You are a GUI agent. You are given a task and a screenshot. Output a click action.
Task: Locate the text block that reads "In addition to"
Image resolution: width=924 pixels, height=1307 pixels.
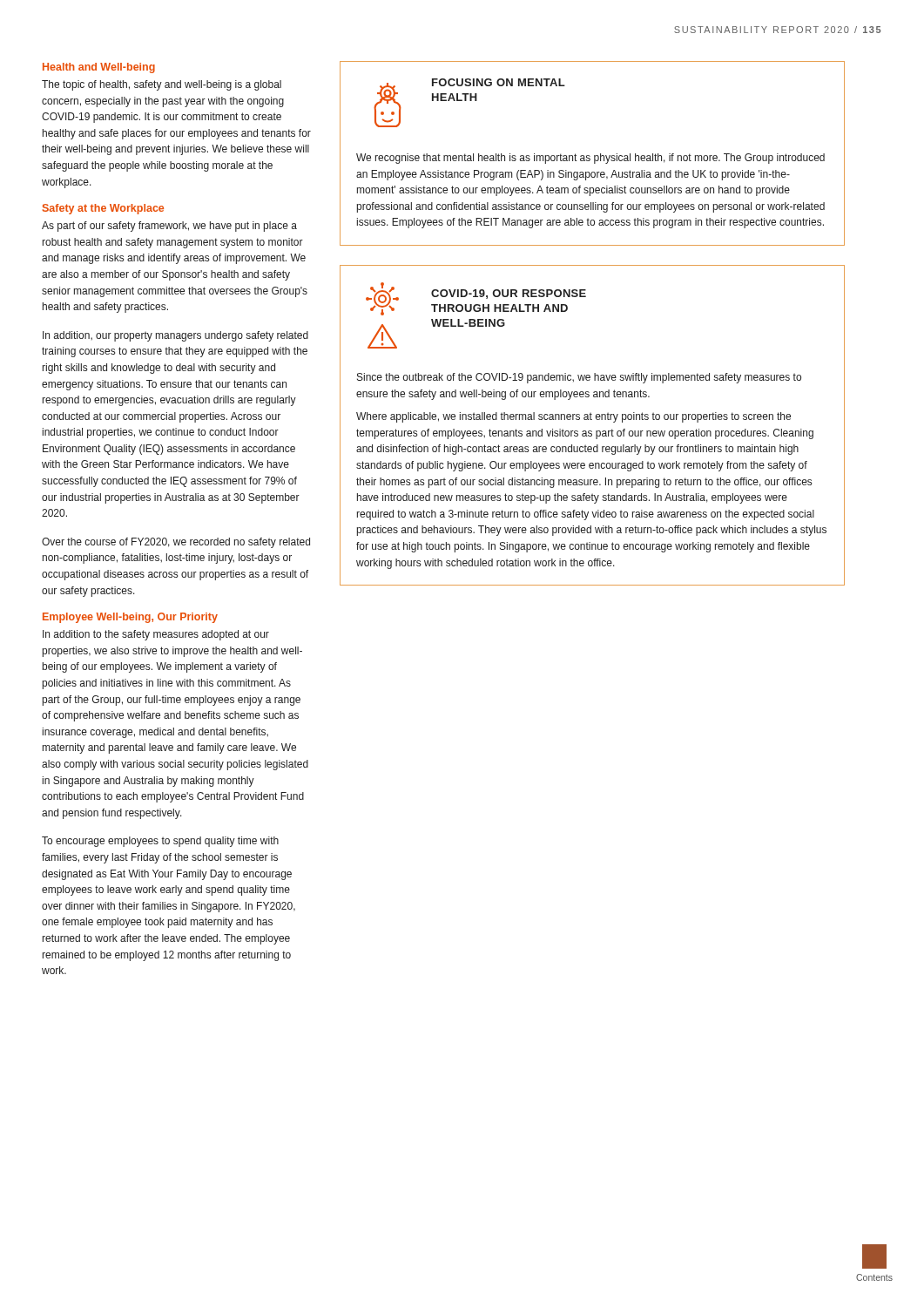coord(175,724)
